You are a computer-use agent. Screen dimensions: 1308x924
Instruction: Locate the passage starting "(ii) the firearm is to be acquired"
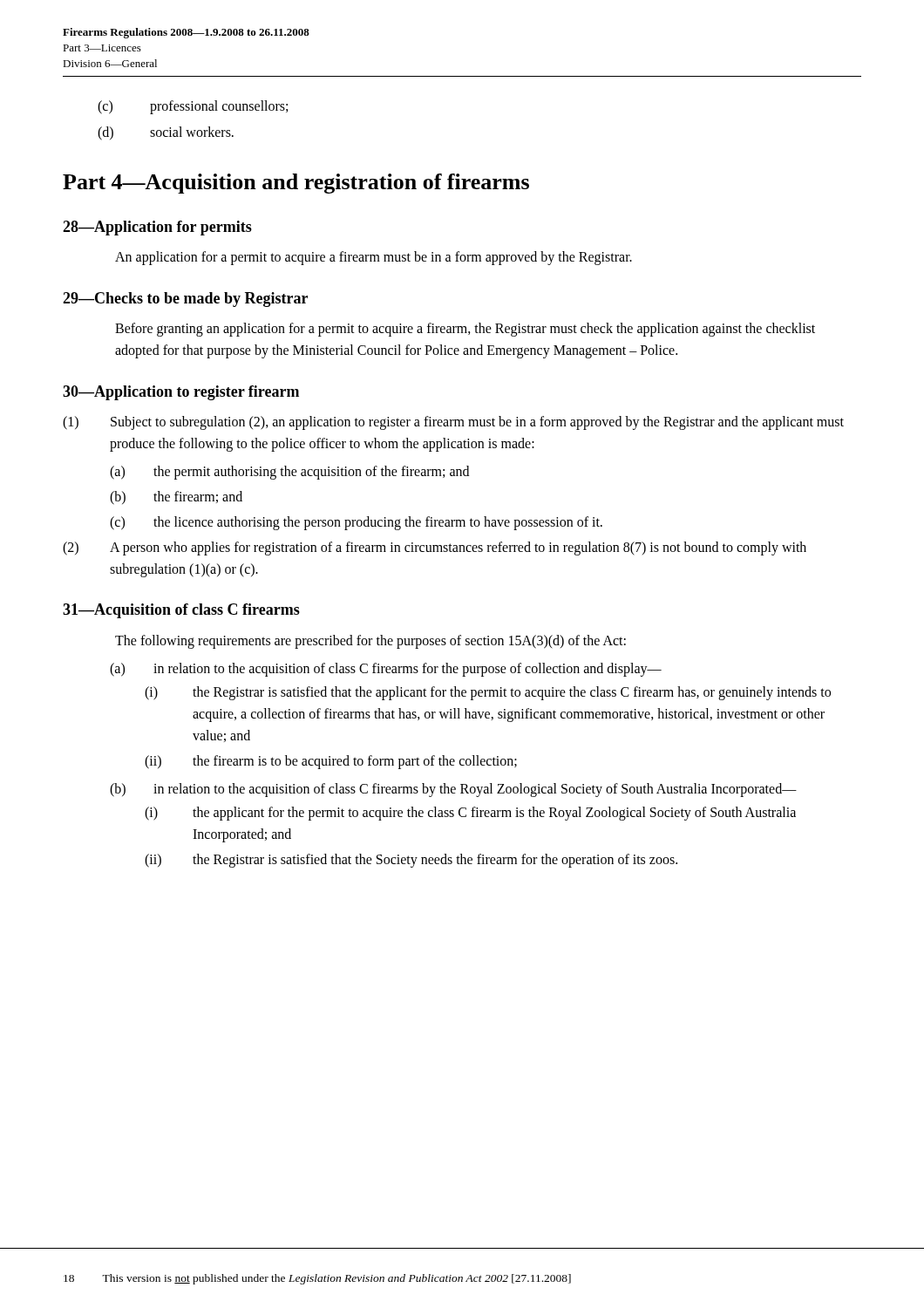(331, 761)
